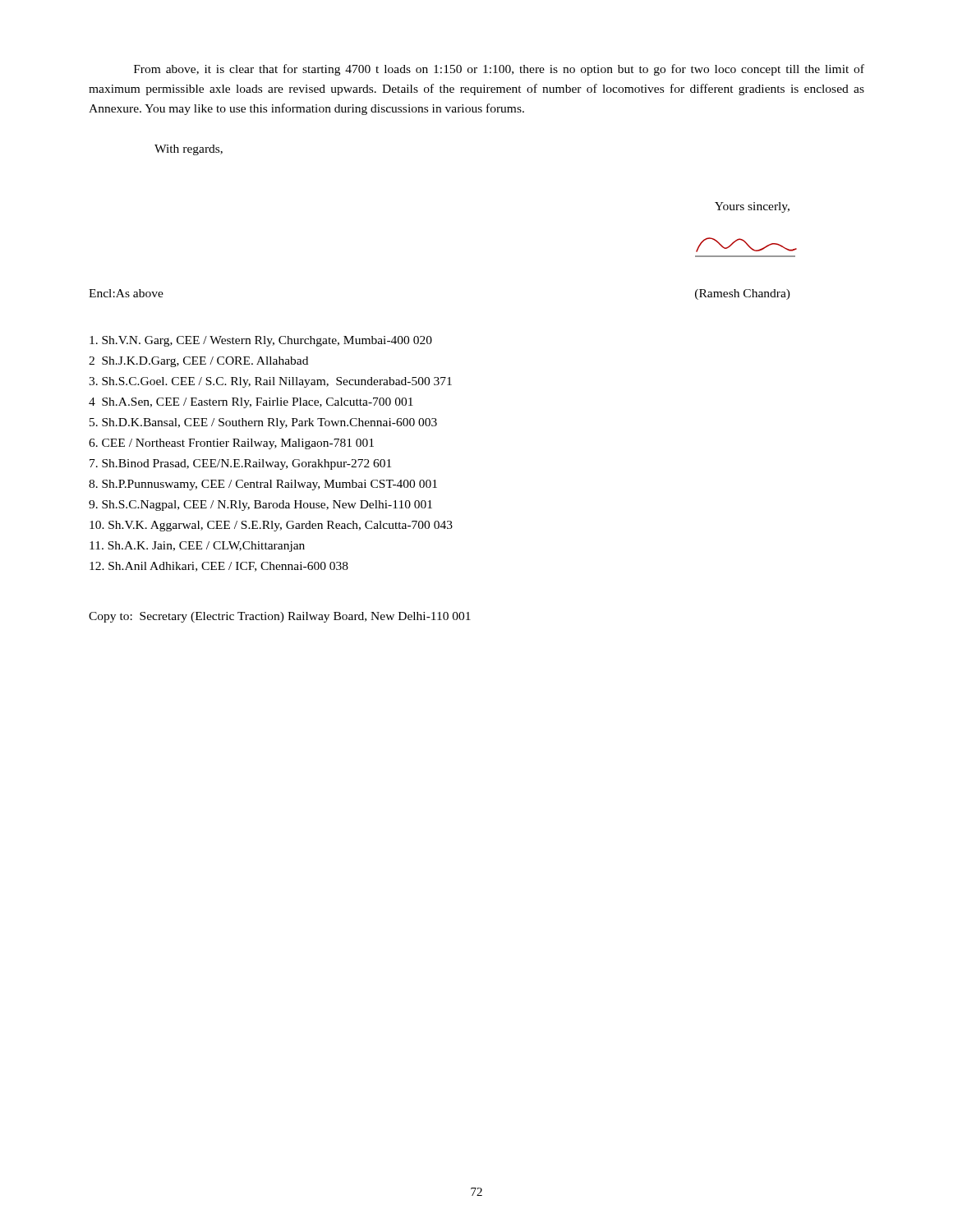
Task: Click on the text block starting "Encl:As above"
Action: 126,293
